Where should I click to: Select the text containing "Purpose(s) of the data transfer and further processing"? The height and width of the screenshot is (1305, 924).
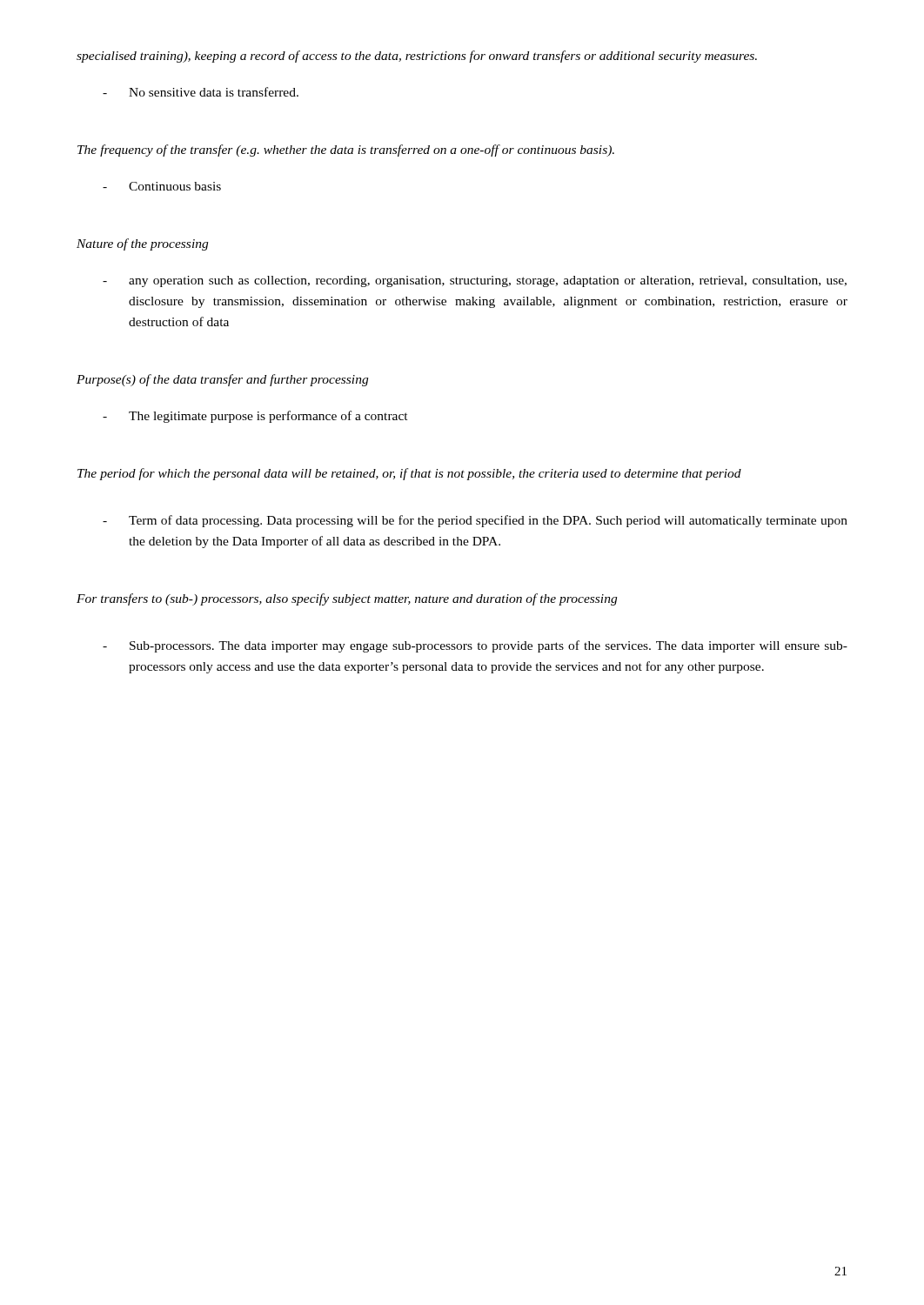pos(223,379)
